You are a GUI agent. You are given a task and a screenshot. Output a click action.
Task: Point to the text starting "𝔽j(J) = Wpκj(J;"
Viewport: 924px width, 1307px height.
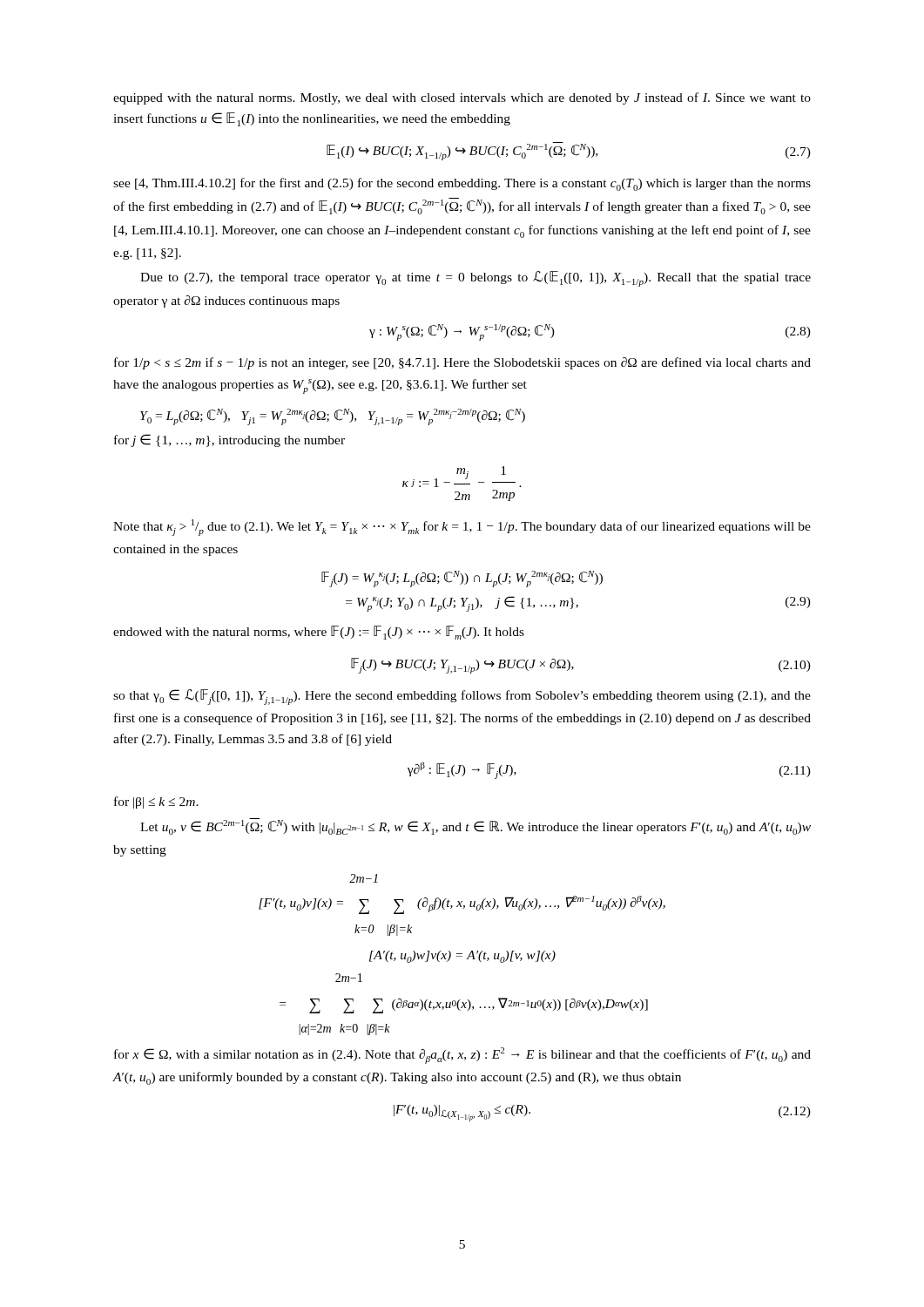coord(462,591)
